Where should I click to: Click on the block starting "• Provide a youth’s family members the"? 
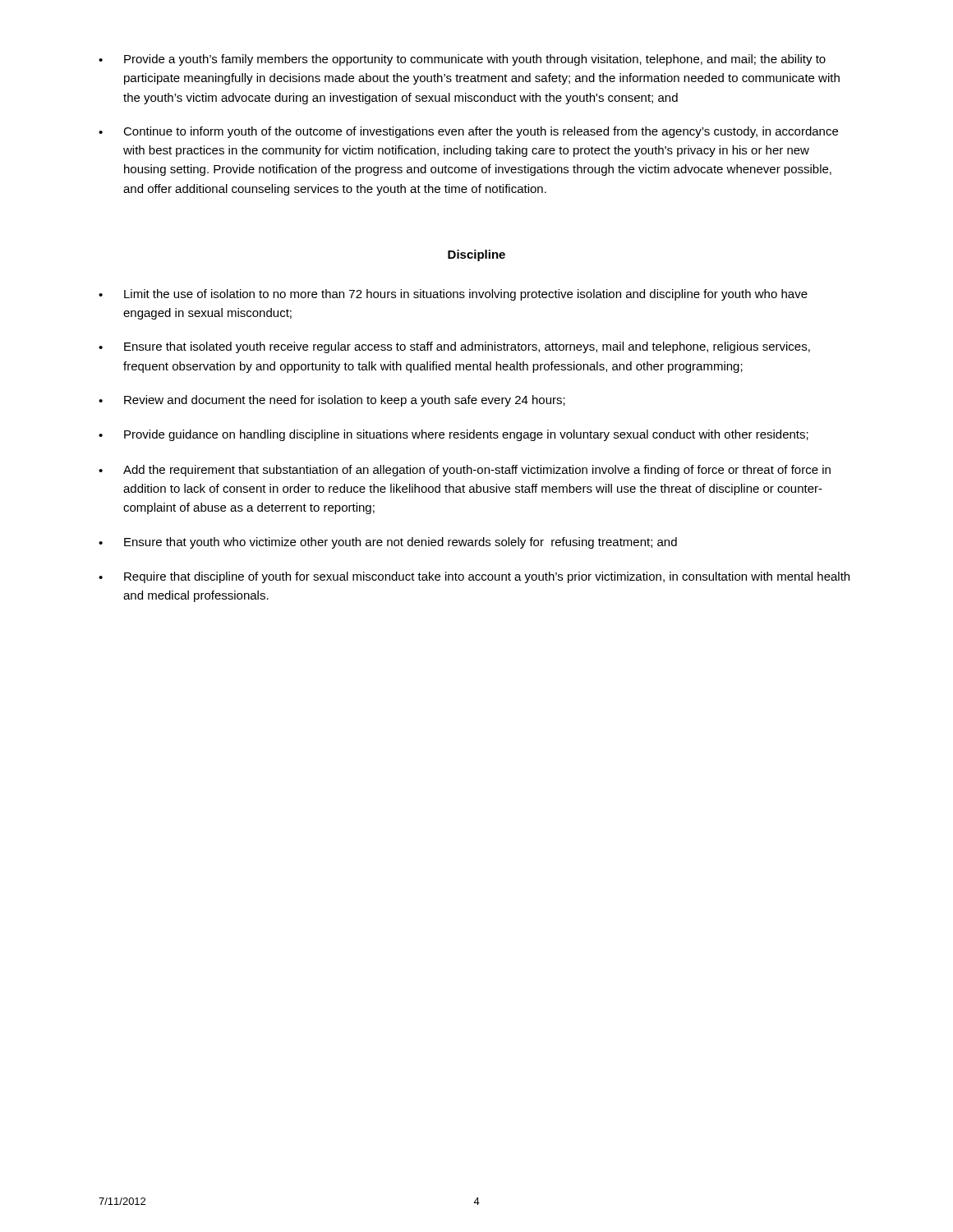pos(476,78)
